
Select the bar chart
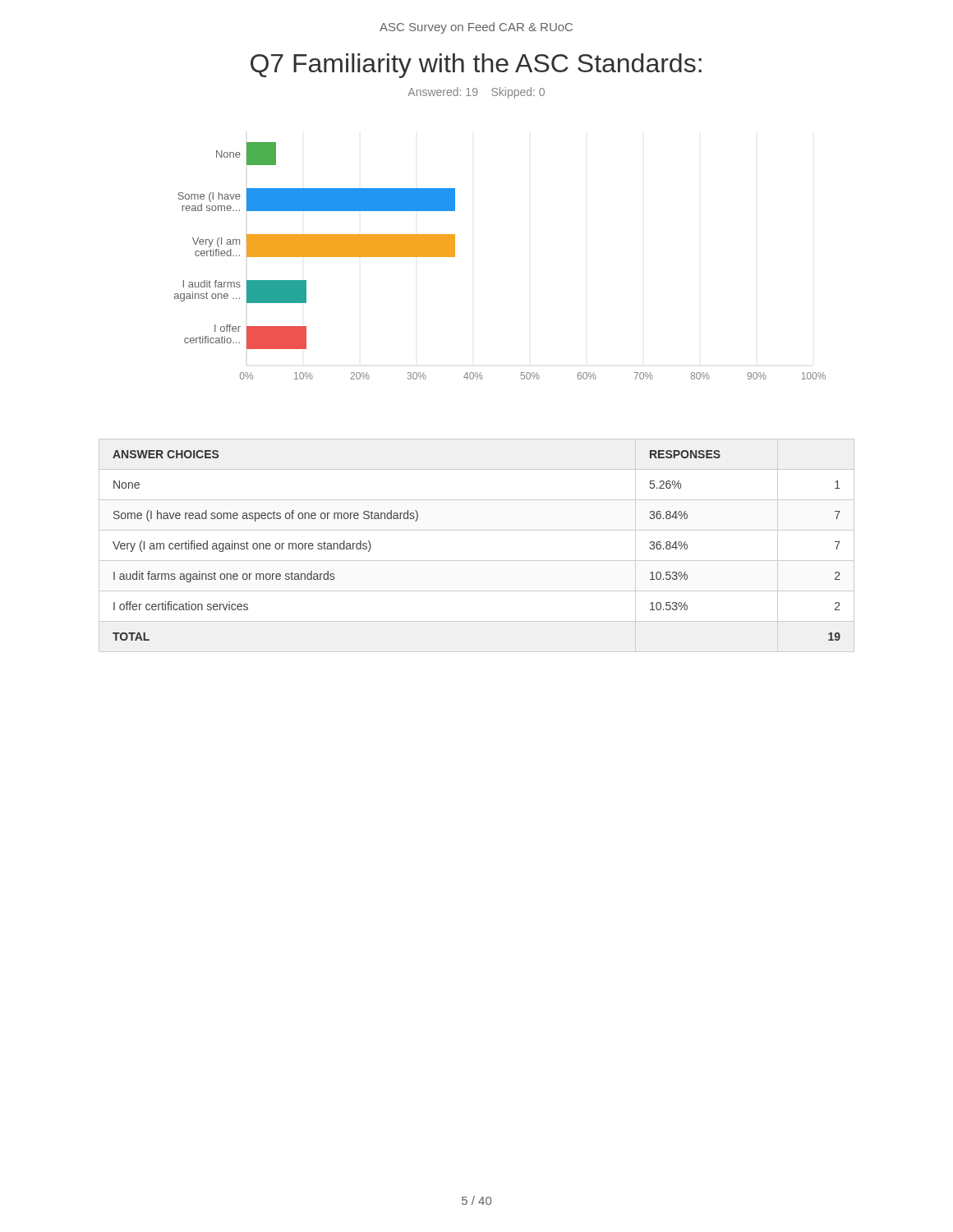[x=476, y=264]
